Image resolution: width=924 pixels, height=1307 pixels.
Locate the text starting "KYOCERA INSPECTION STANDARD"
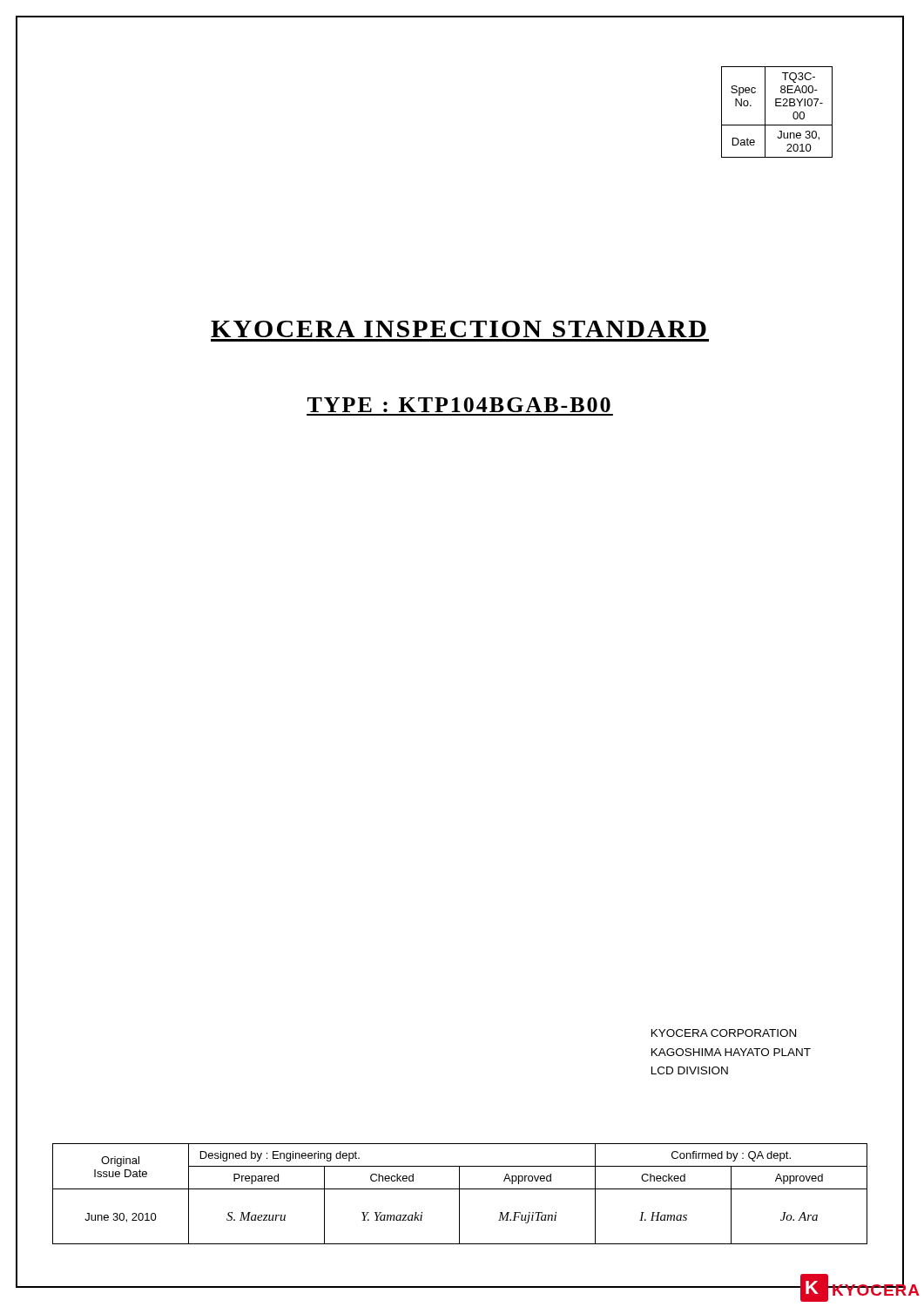460,328
